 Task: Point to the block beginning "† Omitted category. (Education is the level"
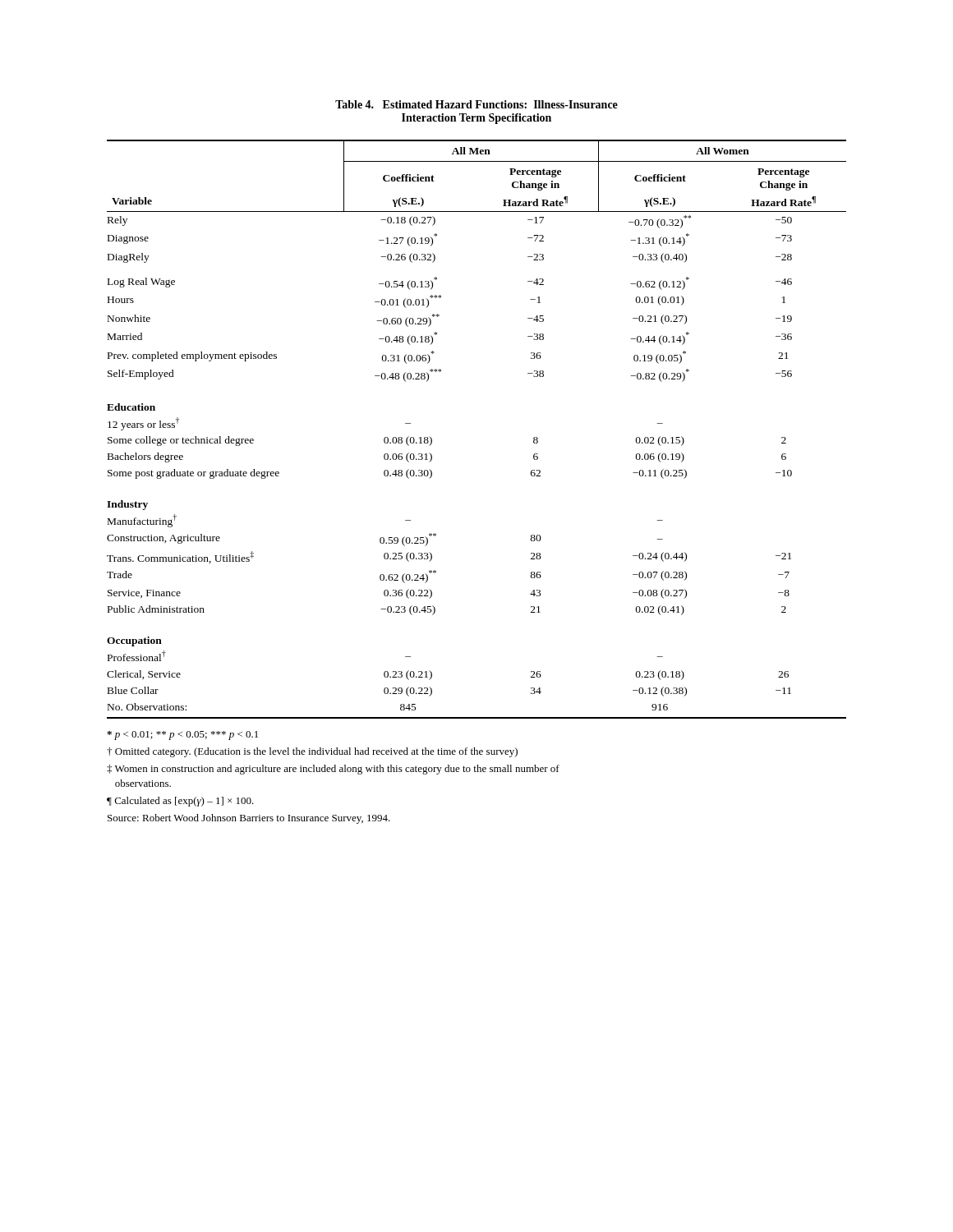(476, 751)
